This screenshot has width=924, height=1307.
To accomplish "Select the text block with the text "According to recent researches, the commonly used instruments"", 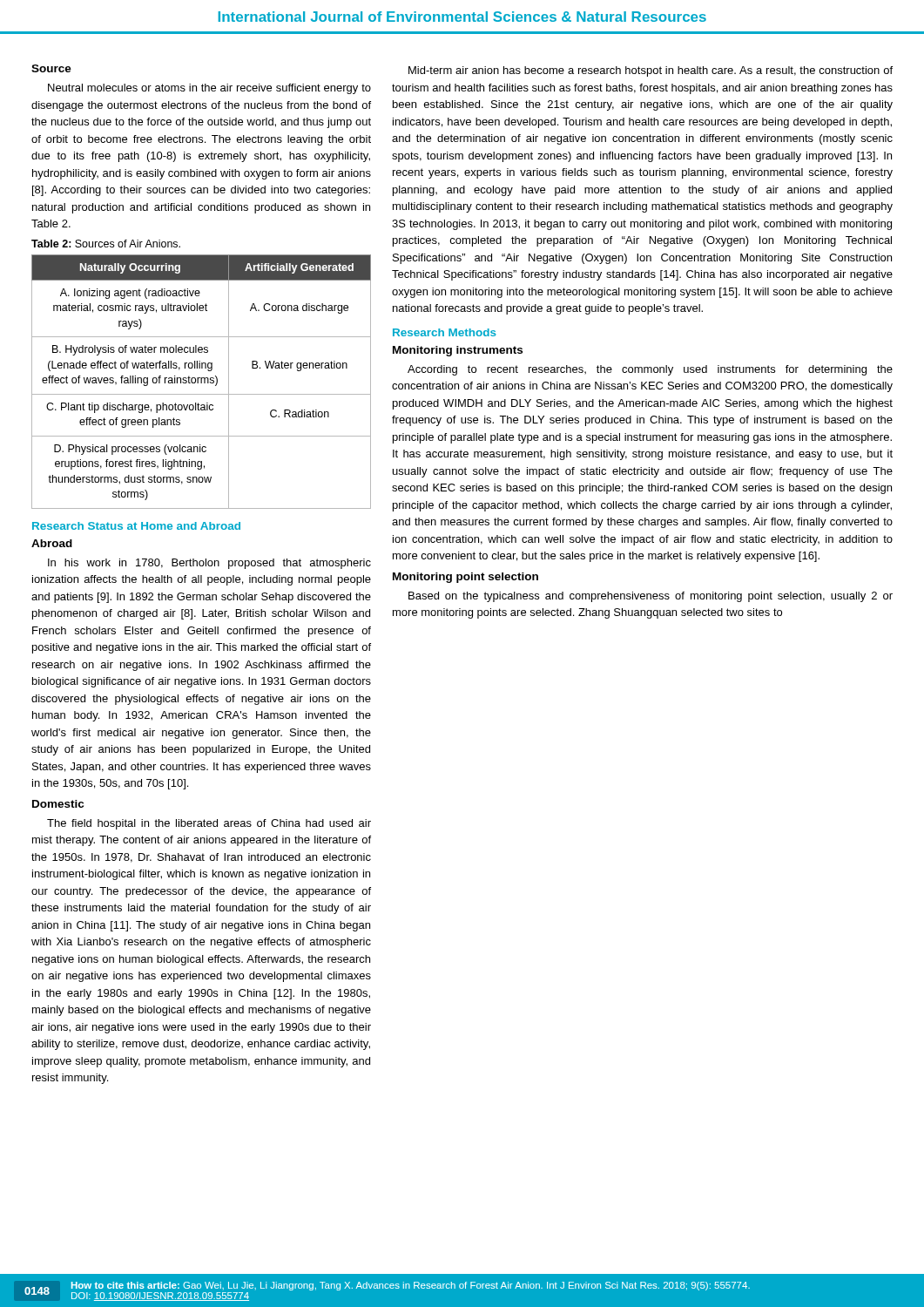I will 642,462.
